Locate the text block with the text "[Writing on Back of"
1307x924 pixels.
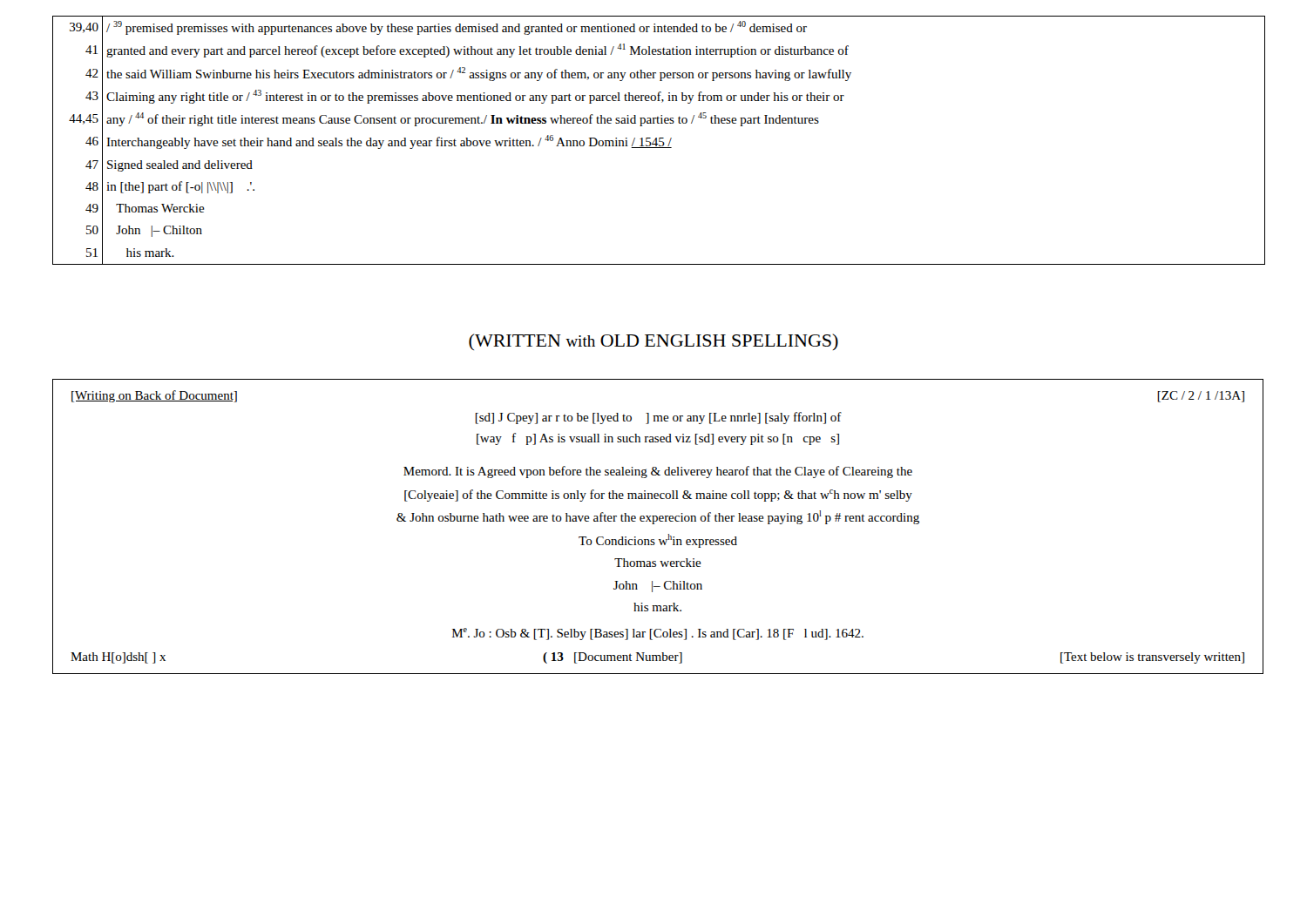point(658,526)
